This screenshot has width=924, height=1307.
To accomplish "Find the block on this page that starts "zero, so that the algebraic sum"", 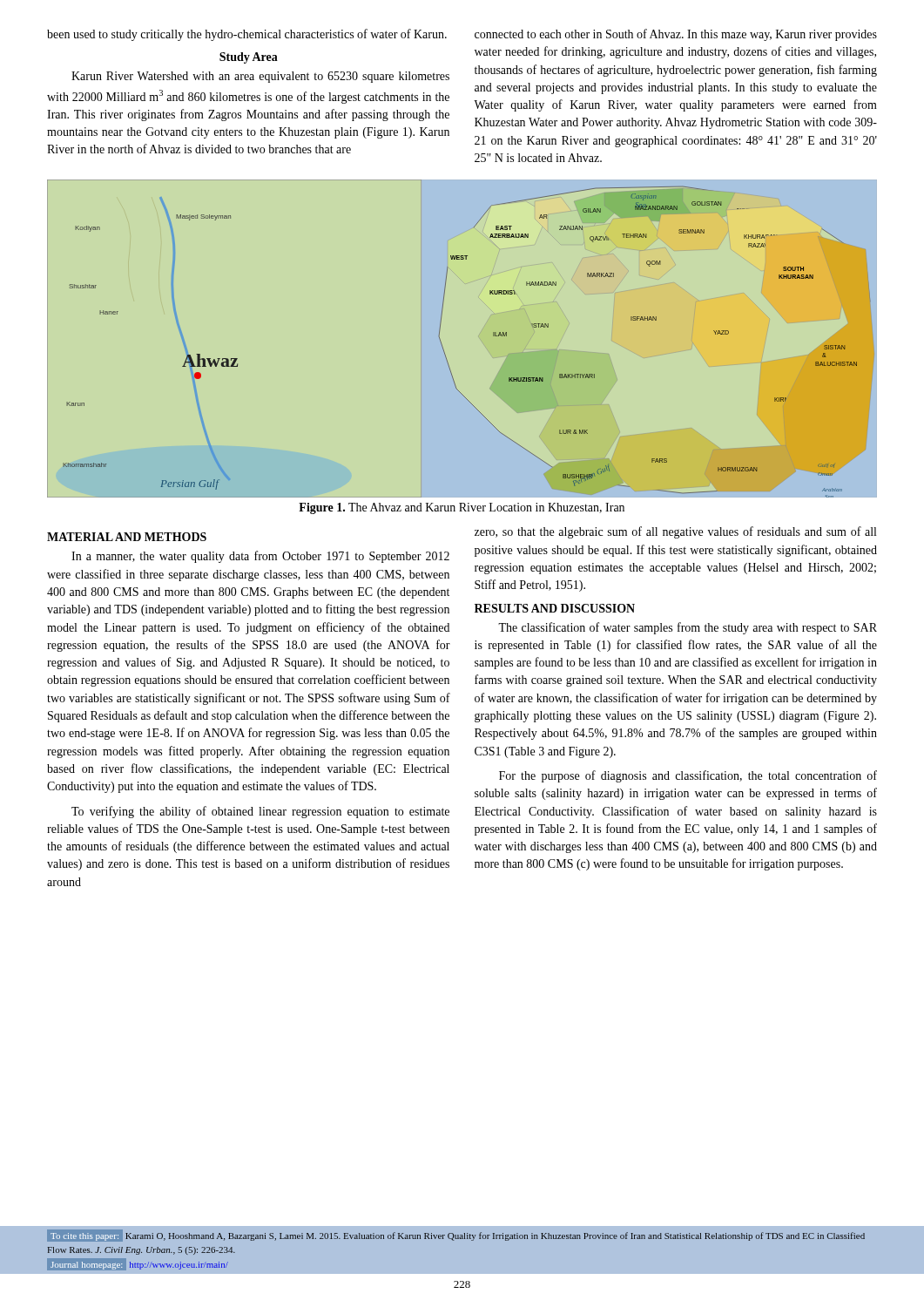I will pyautogui.click(x=676, y=559).
